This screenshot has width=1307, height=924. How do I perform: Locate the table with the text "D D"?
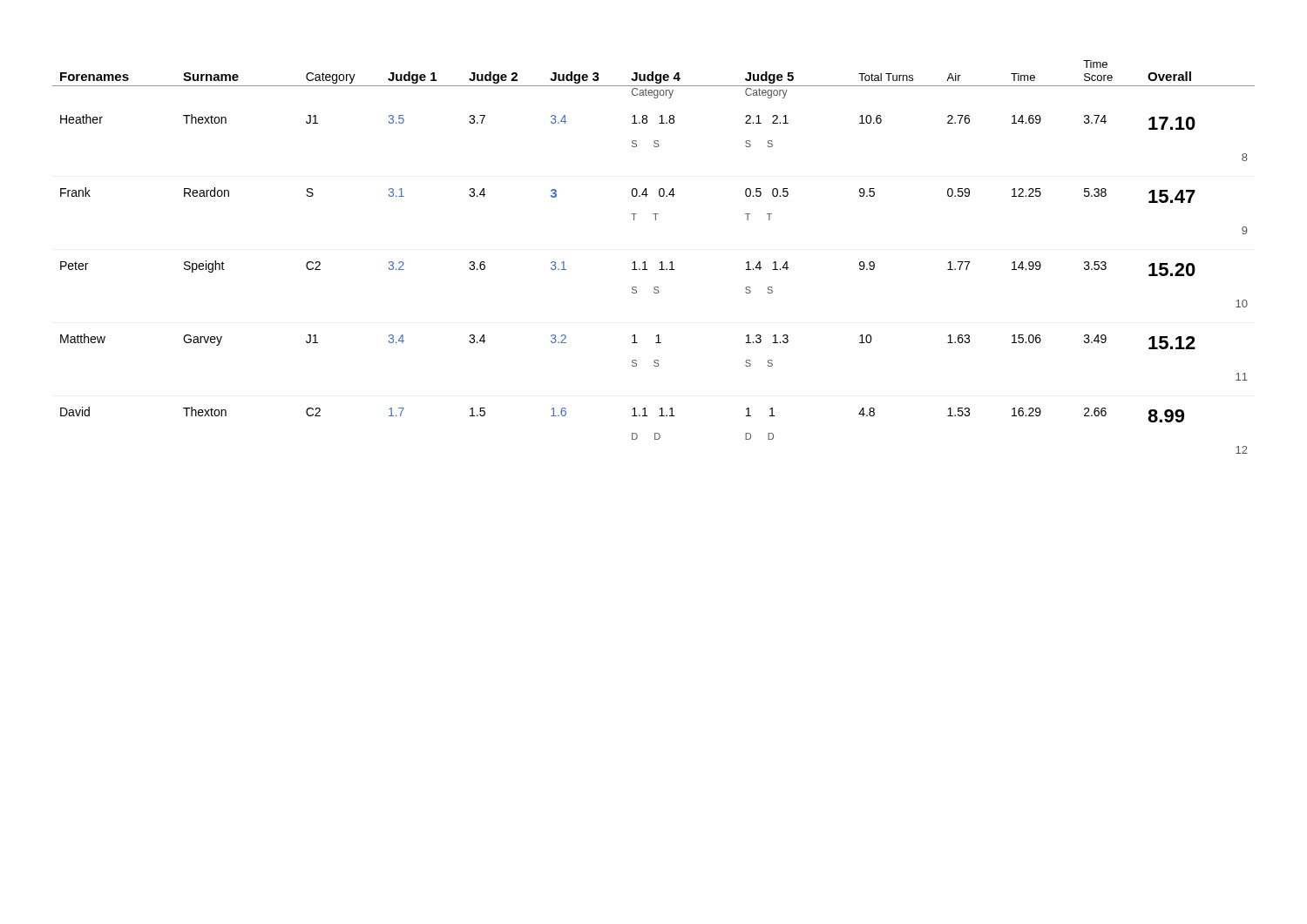(x=654, y=260)
